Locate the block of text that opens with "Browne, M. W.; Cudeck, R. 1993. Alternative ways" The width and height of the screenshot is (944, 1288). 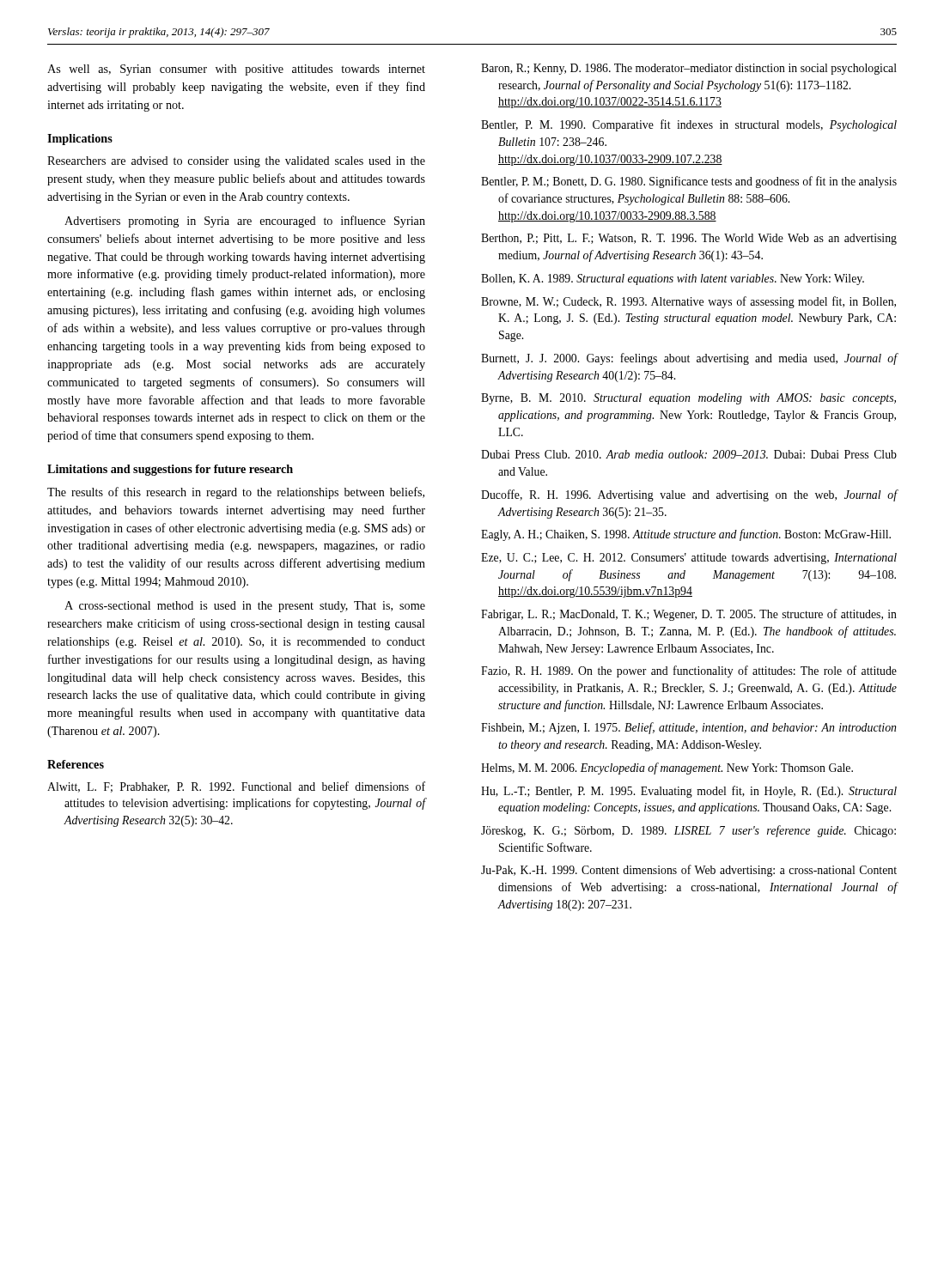pyautogui.click(x=689, y=318)
